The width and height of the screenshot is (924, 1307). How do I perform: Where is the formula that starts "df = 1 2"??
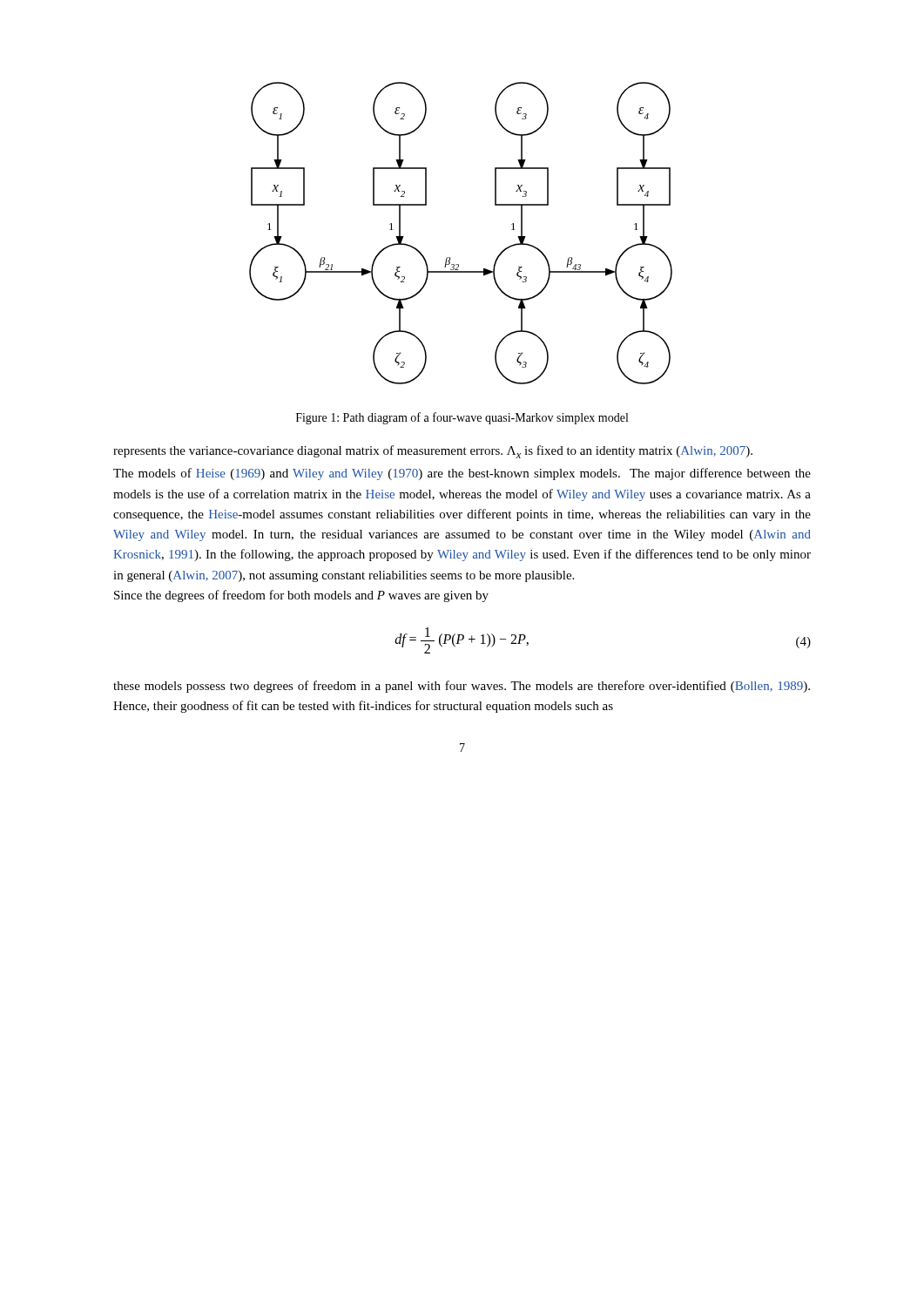pos(458,640)
